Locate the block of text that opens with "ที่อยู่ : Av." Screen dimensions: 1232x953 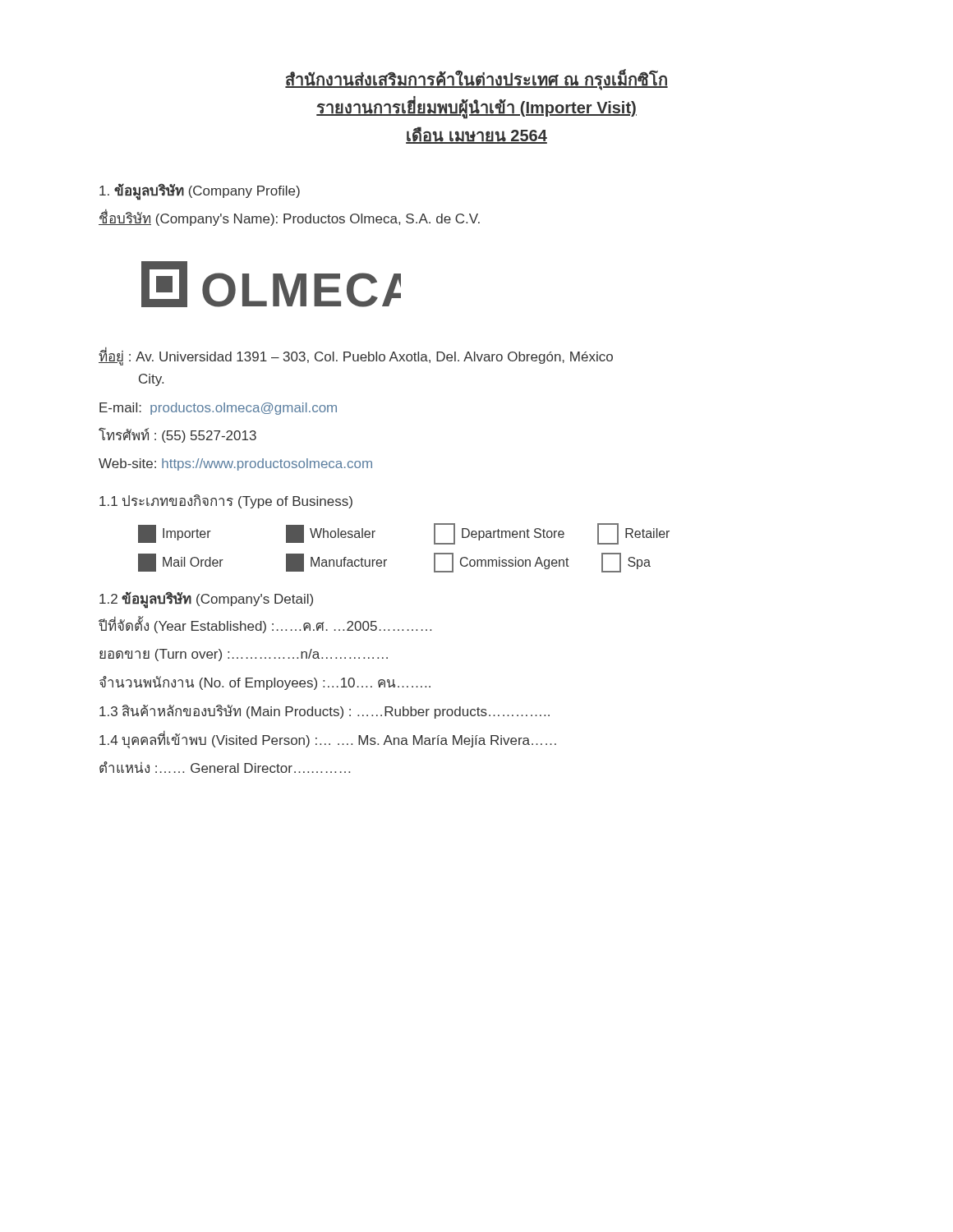[356, 368]
